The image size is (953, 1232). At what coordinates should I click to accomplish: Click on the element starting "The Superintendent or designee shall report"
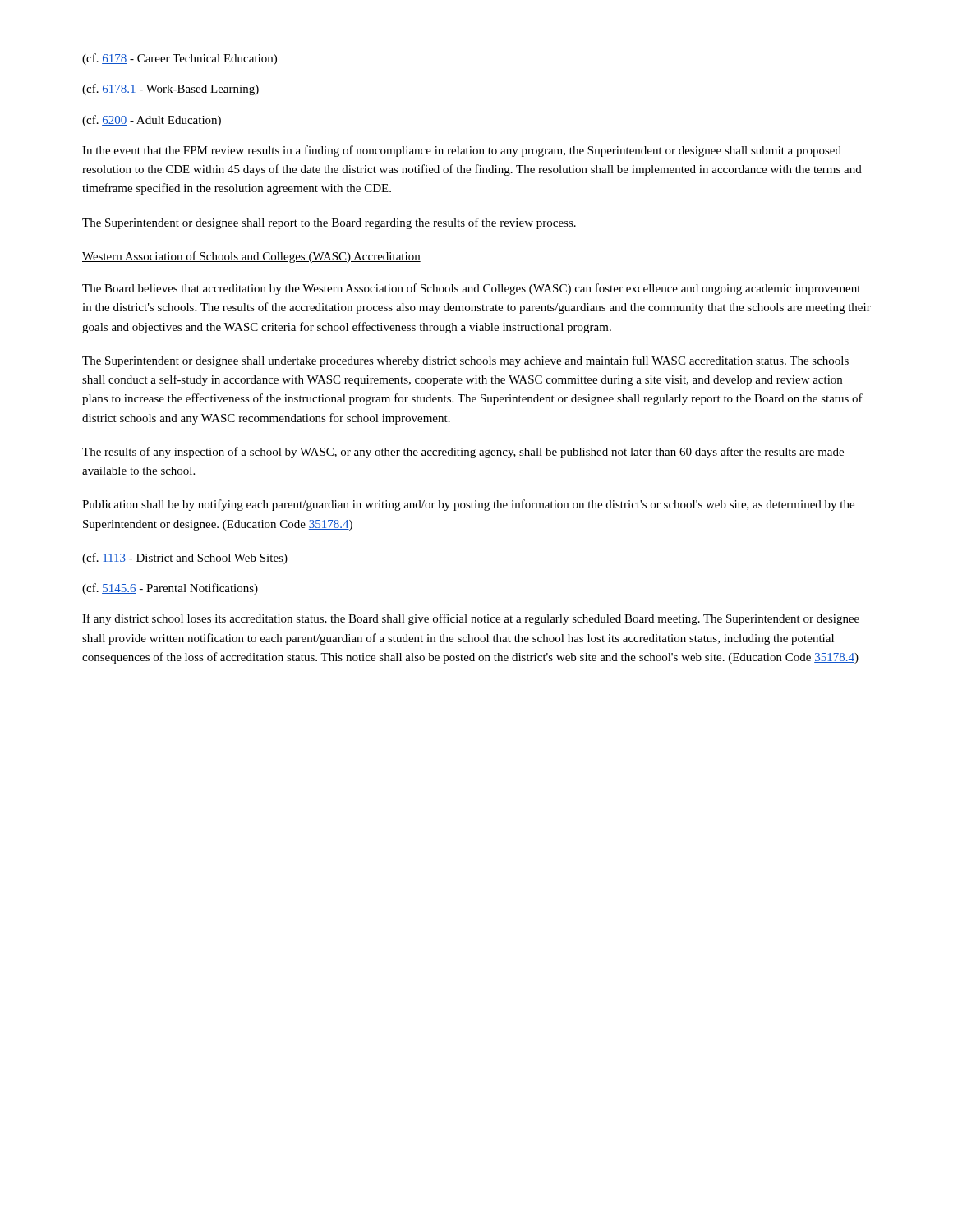point(329,222)
